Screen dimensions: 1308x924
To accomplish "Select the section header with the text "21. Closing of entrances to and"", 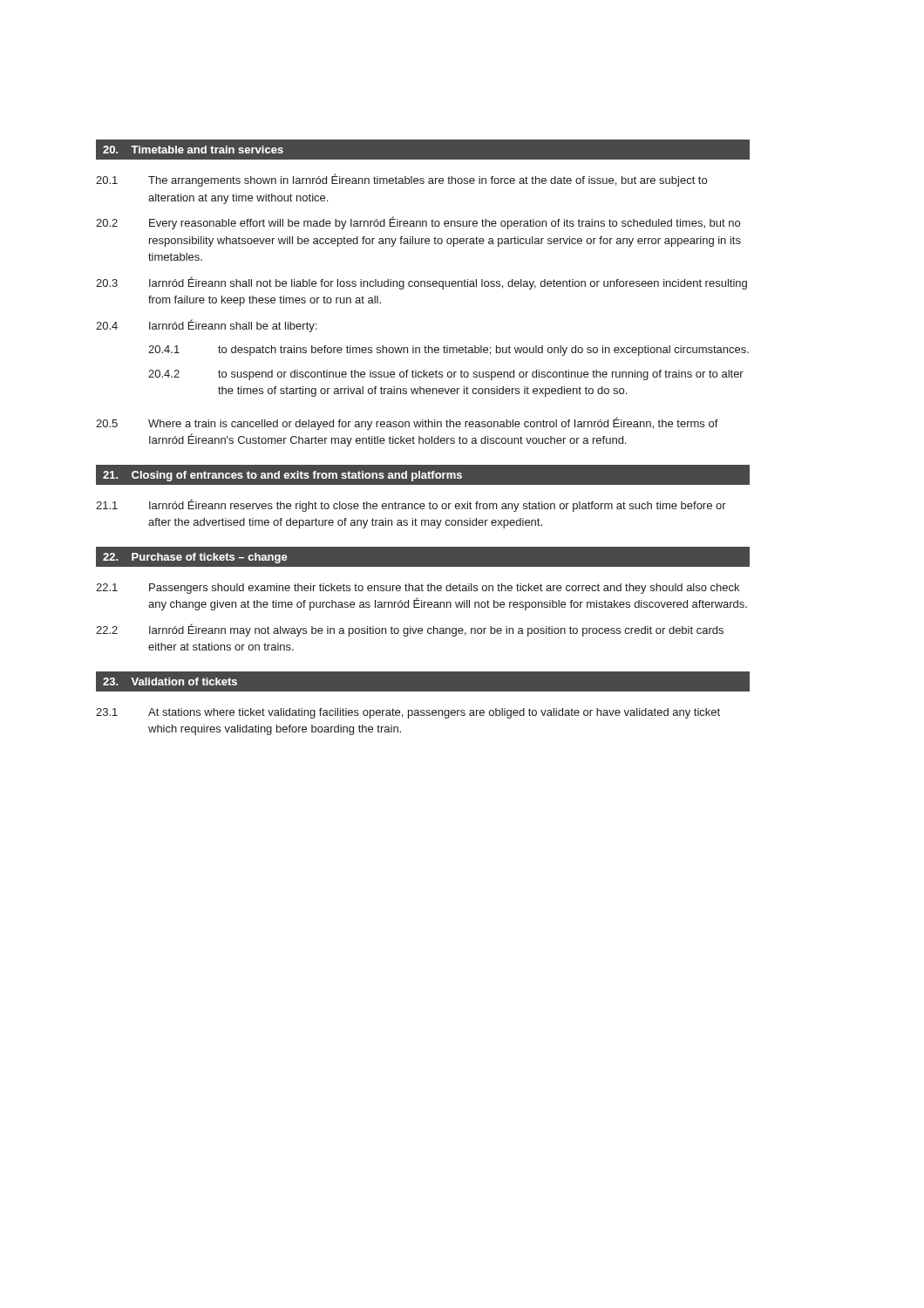I will pyautogui.click(x=423, y=474).
